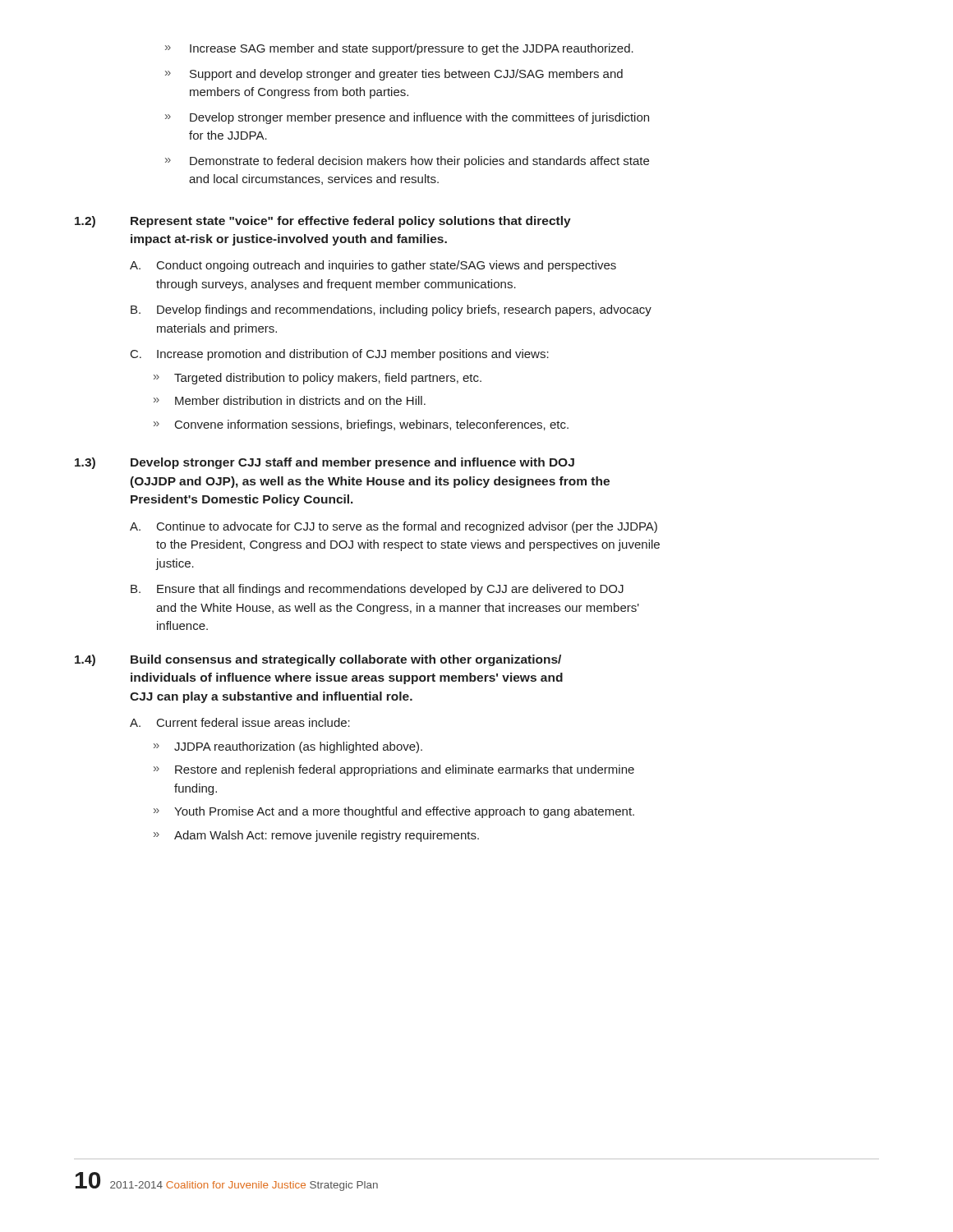The width and height of the screenshot is (953, 1232).
Task: Locate the section header that opens with "1.3) Develop stronger"
Action: point(476,481)
